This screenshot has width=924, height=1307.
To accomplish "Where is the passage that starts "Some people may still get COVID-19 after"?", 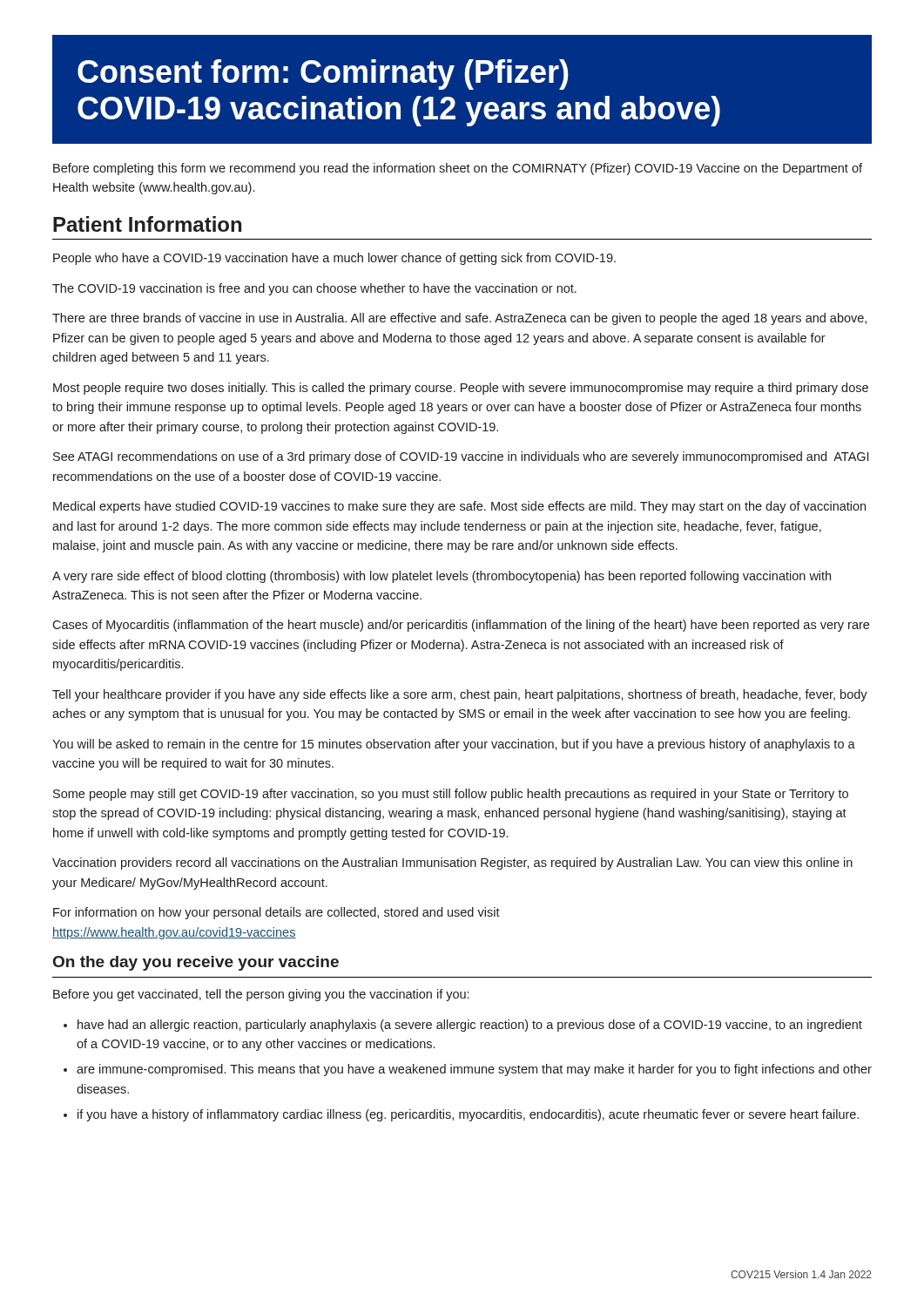I will pyautogui.click(x=450, y=813).
